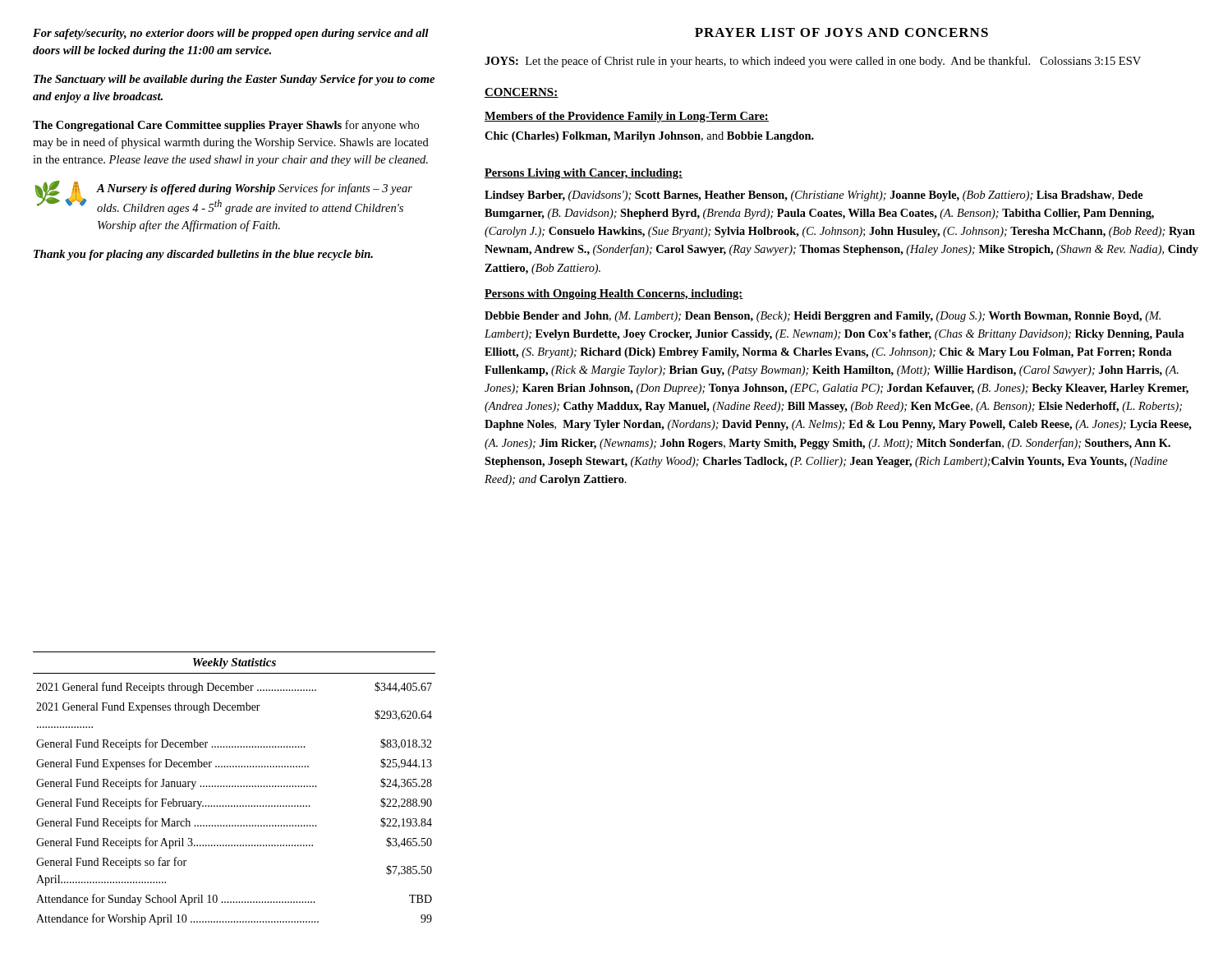Point to the text block starting "JOYS: Let the"
1232x953 pixels.
(x=813, y=61)
